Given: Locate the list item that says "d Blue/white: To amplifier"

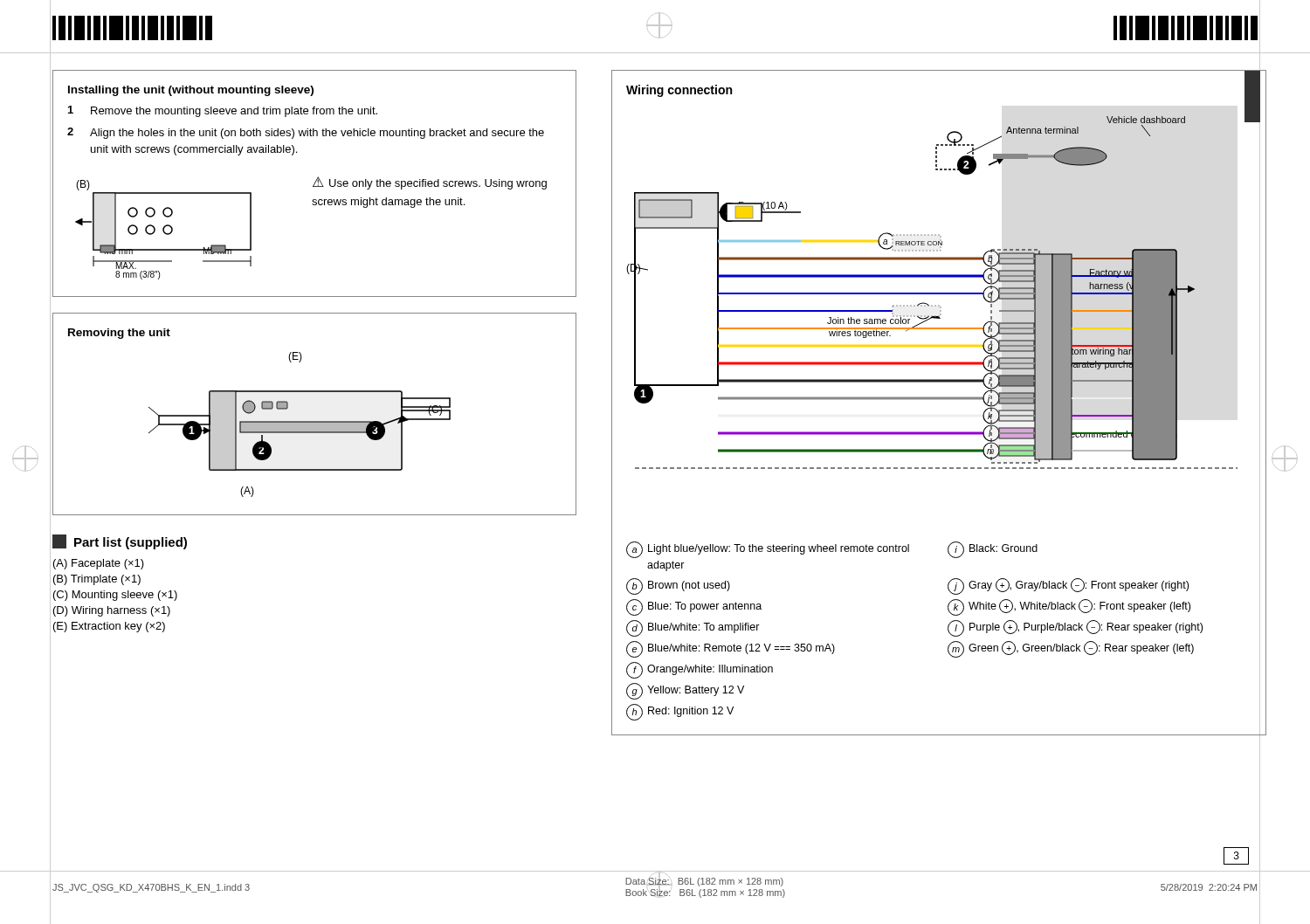Looking at the screenshot, I should click(693, 628).
